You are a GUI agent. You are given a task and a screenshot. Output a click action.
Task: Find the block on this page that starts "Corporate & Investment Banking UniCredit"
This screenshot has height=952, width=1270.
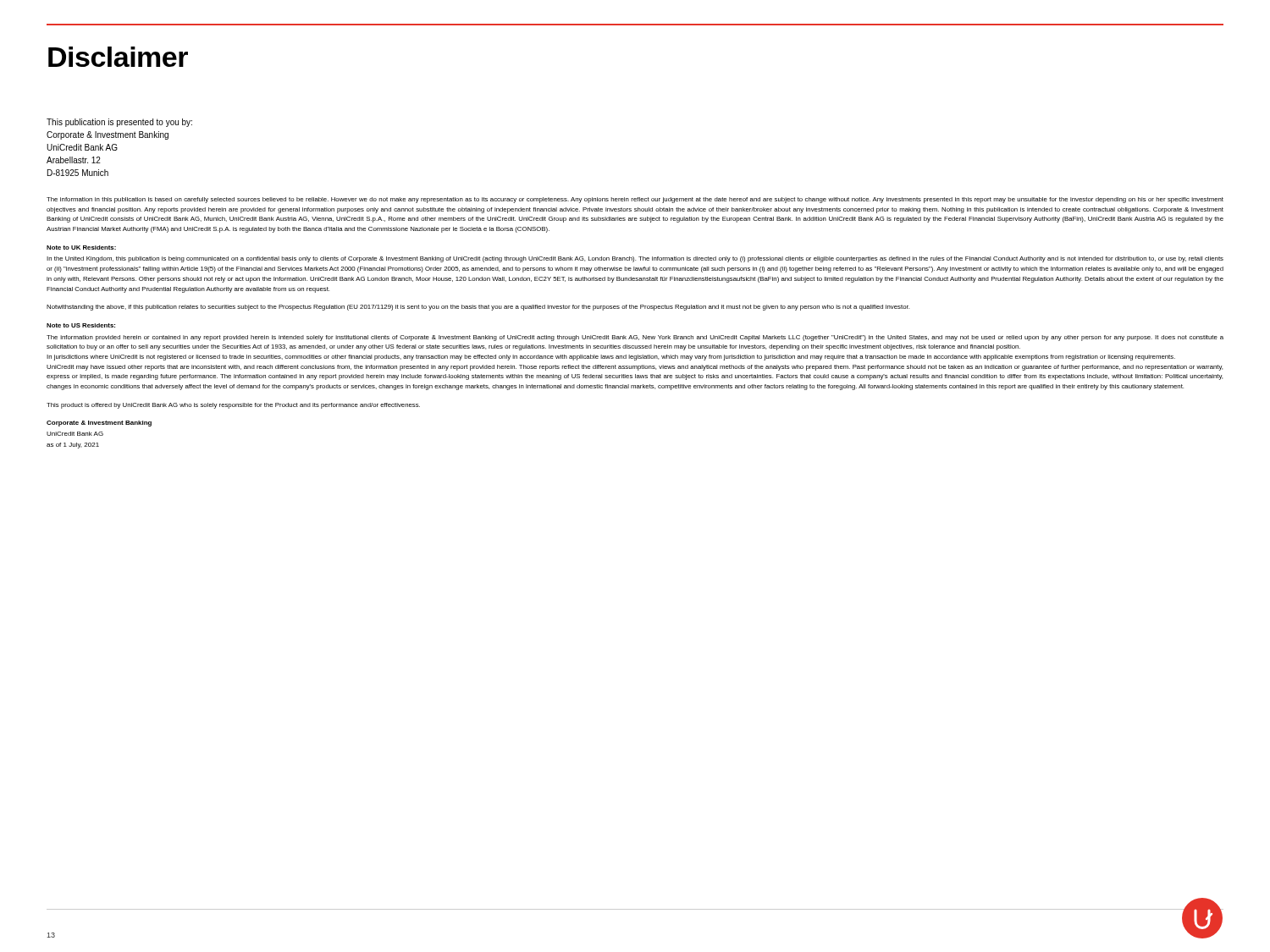point(99,434)
